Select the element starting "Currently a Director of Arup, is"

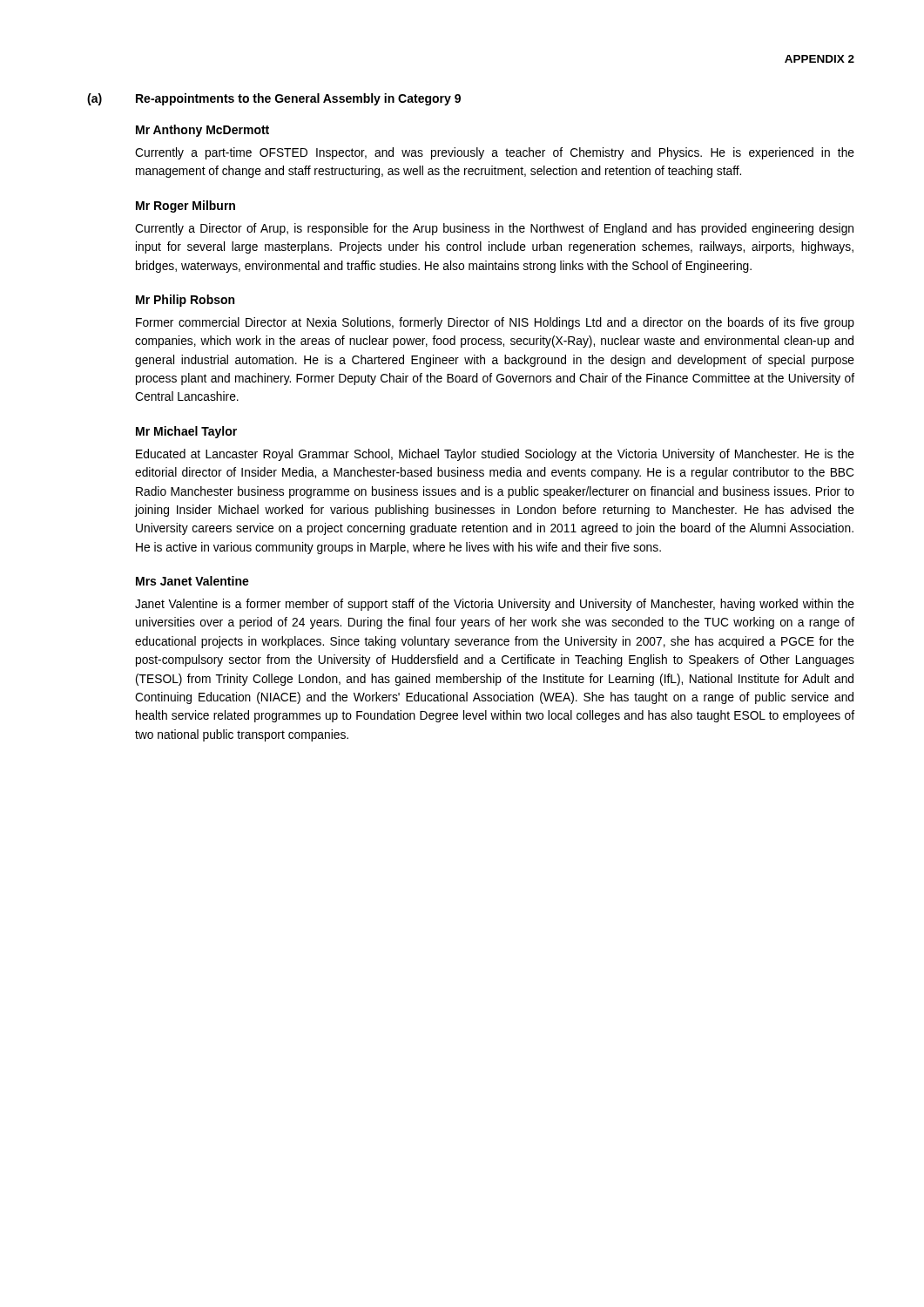[495, 247]
